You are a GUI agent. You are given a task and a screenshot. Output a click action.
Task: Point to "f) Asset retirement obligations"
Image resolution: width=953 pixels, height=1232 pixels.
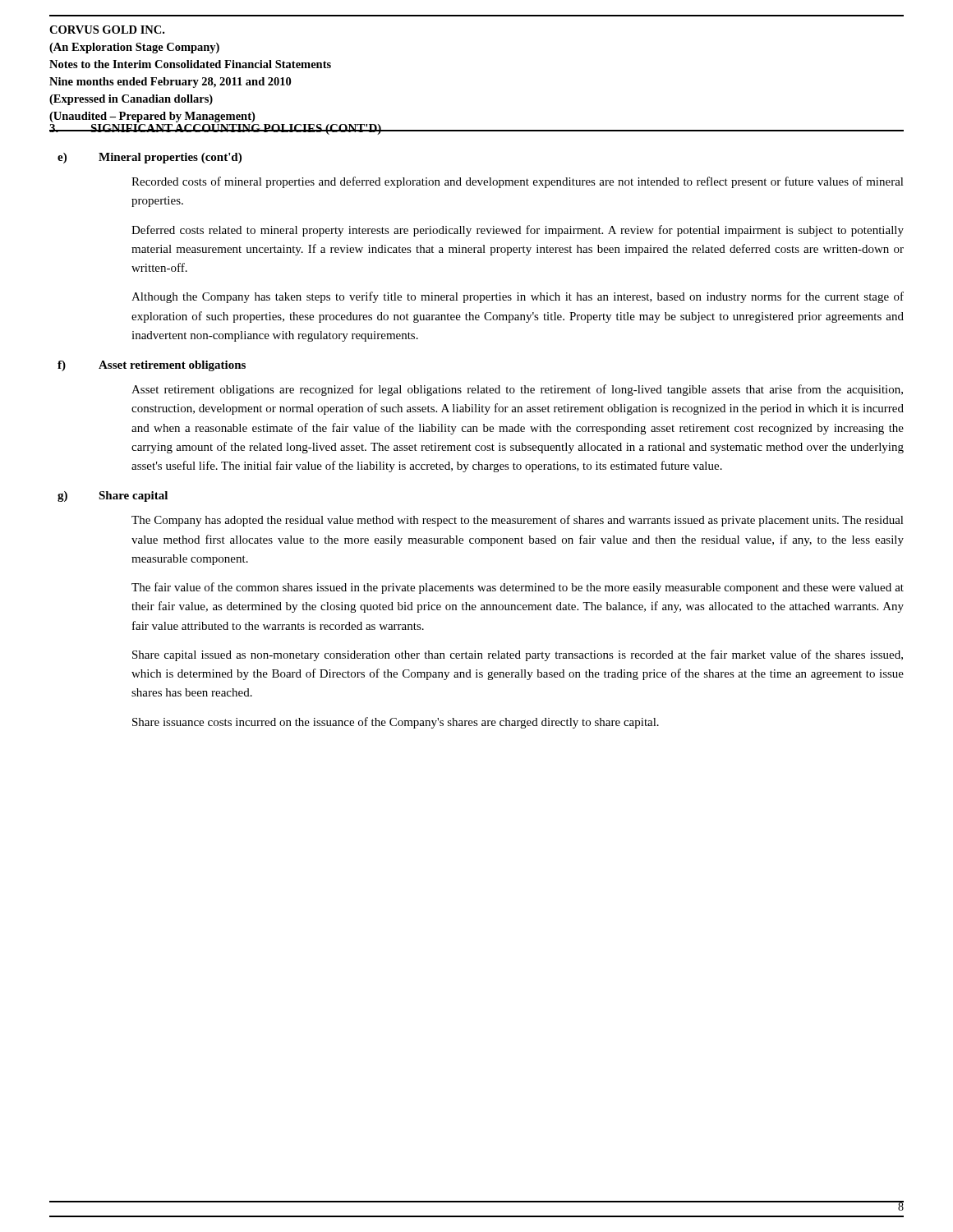[148, 365]
